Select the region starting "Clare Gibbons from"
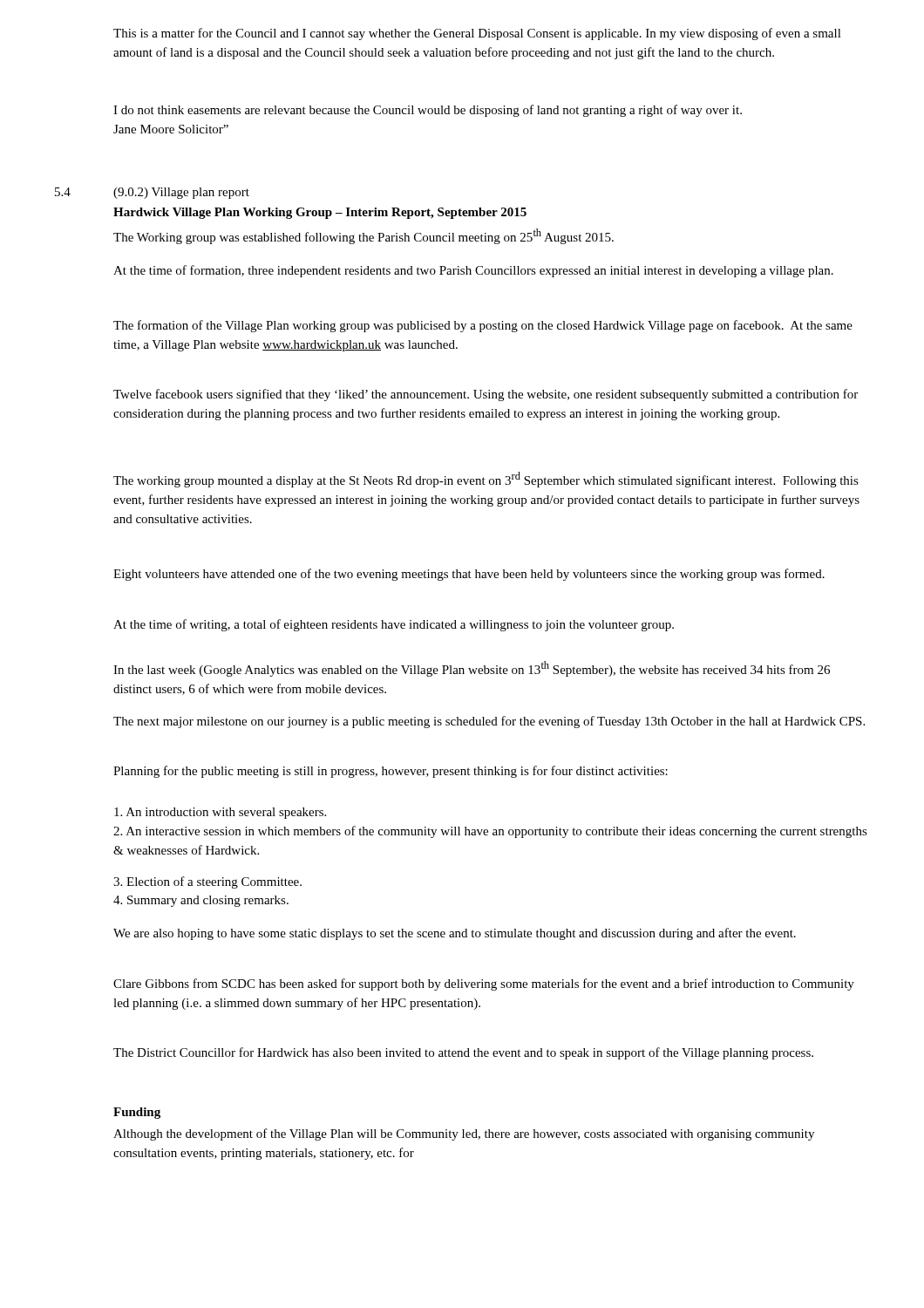 pyautogui.click(x=492, y=994)
